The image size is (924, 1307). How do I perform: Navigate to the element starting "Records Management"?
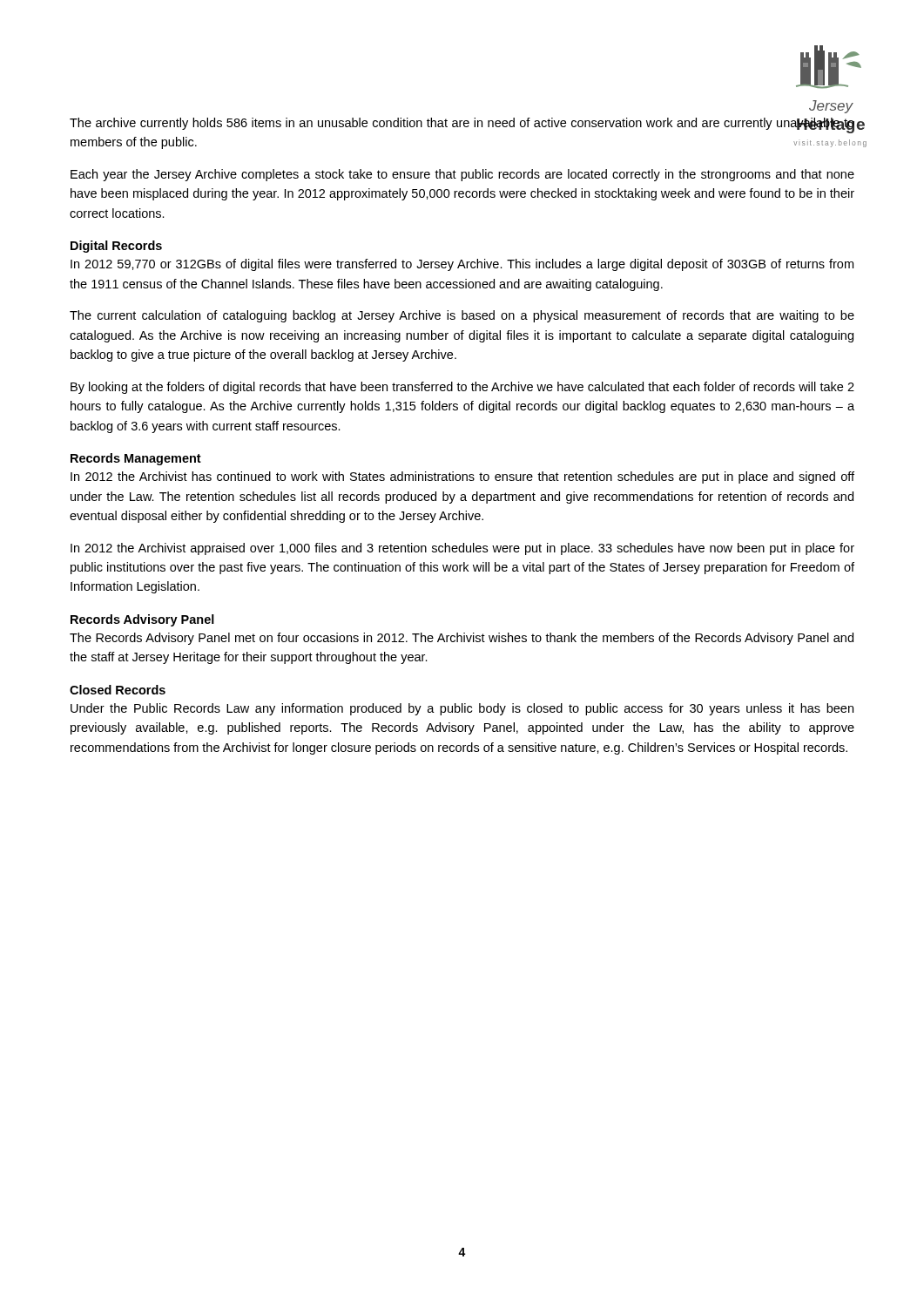[x=135, y=458]
